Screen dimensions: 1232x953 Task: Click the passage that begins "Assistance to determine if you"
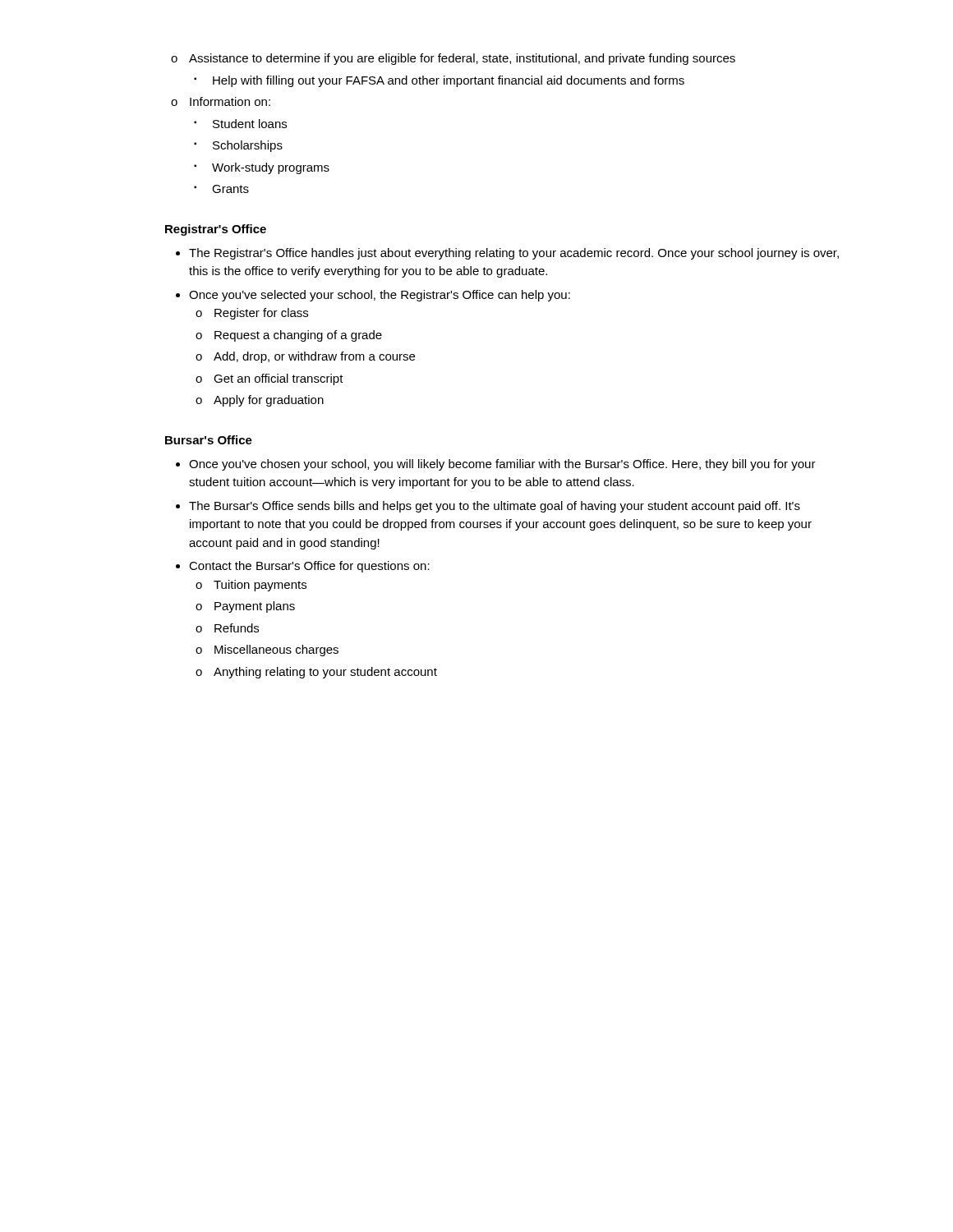tap(522, 70)
